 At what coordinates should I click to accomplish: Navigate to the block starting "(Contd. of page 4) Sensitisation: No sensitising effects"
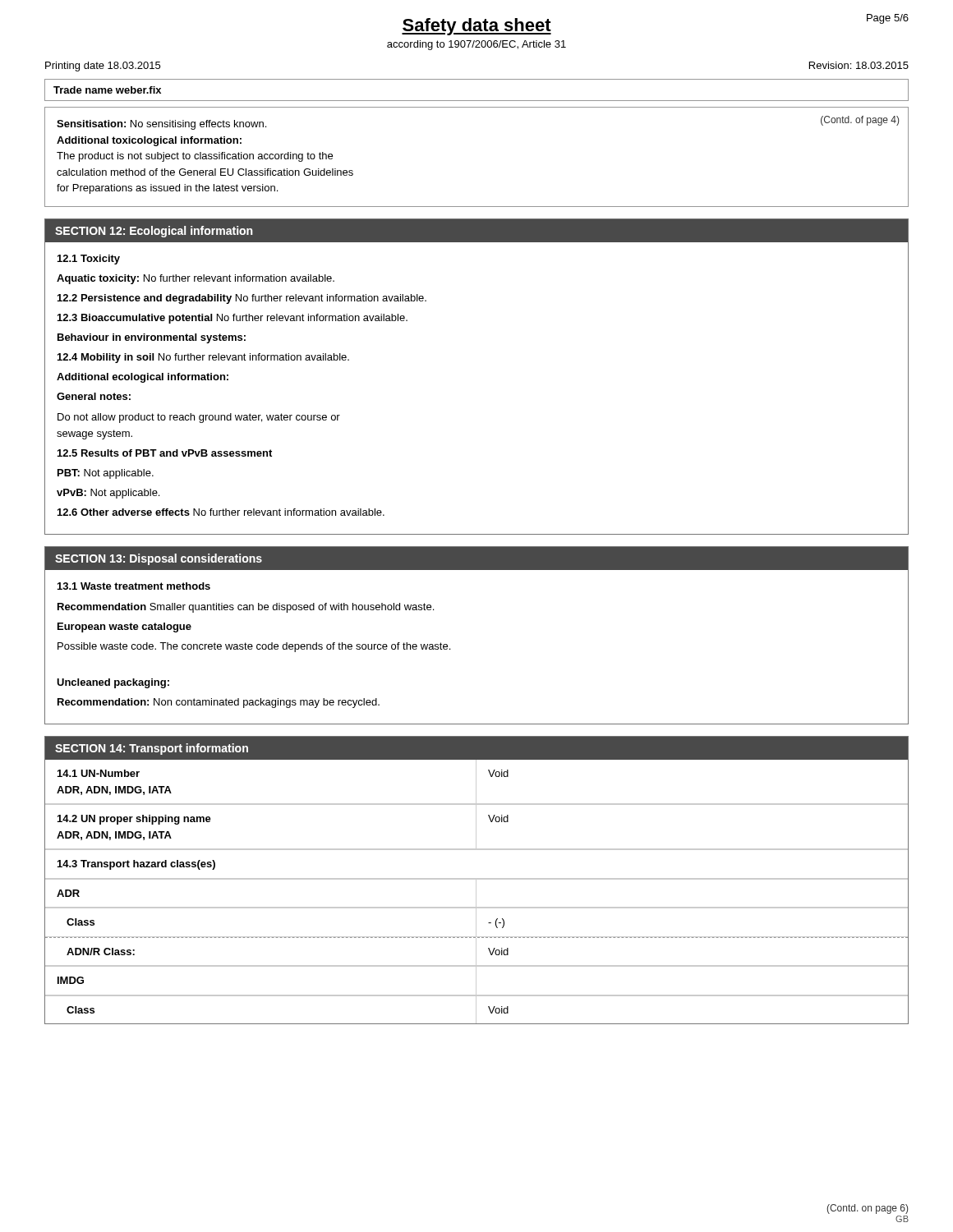pos(160,123)
